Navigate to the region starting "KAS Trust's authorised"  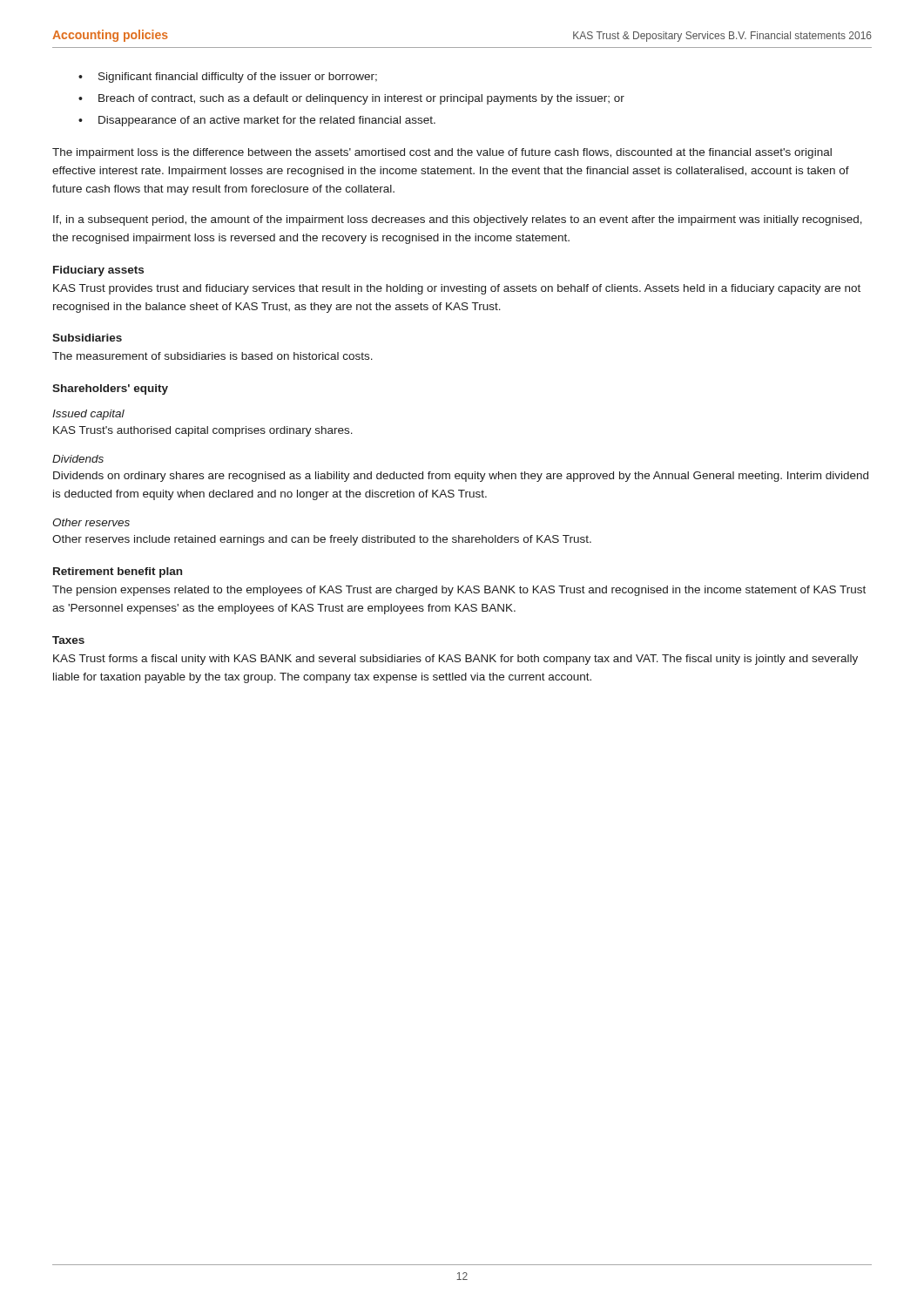coord(203,430)
